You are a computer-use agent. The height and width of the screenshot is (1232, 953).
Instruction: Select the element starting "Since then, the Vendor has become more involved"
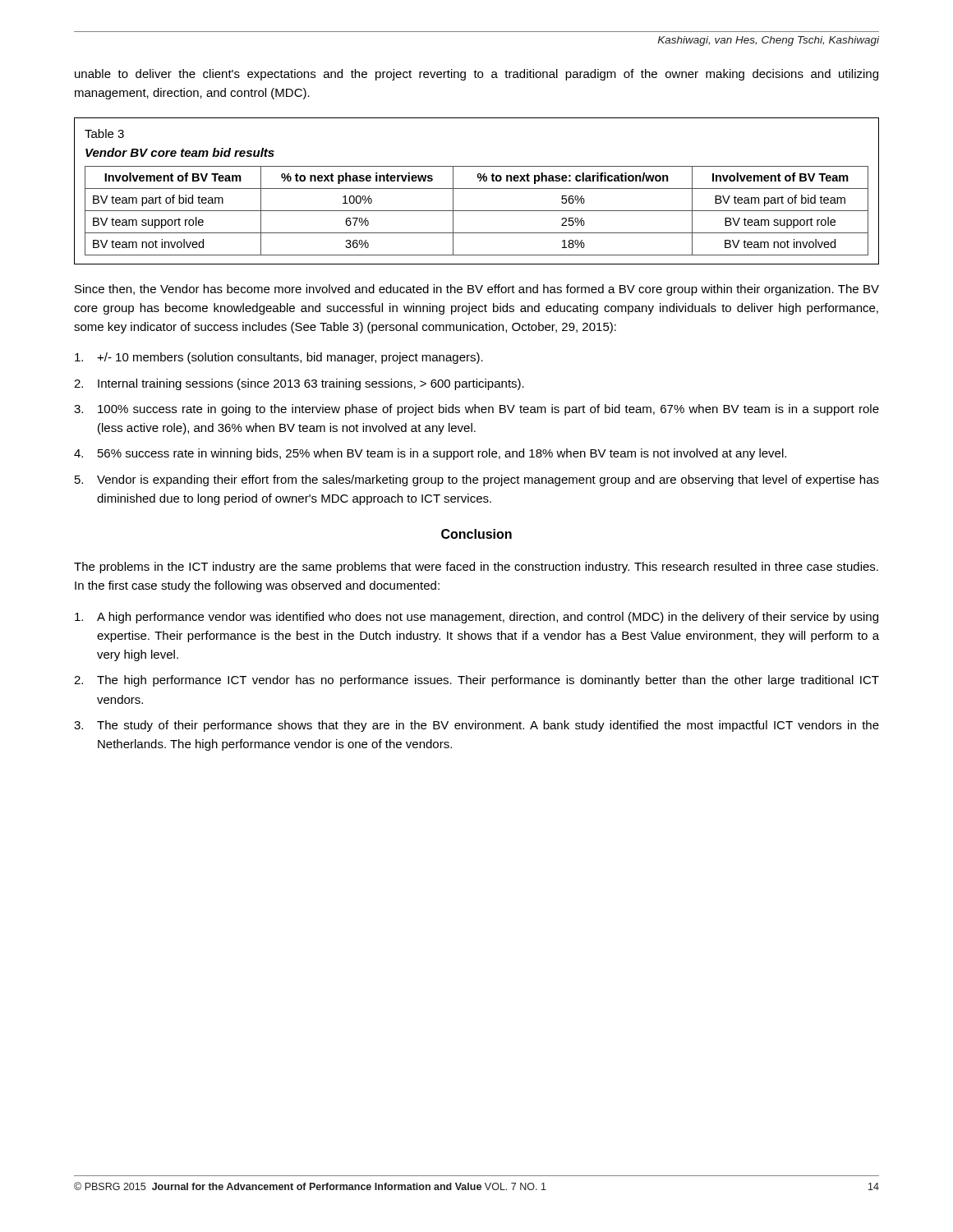(x=476, y=307)
